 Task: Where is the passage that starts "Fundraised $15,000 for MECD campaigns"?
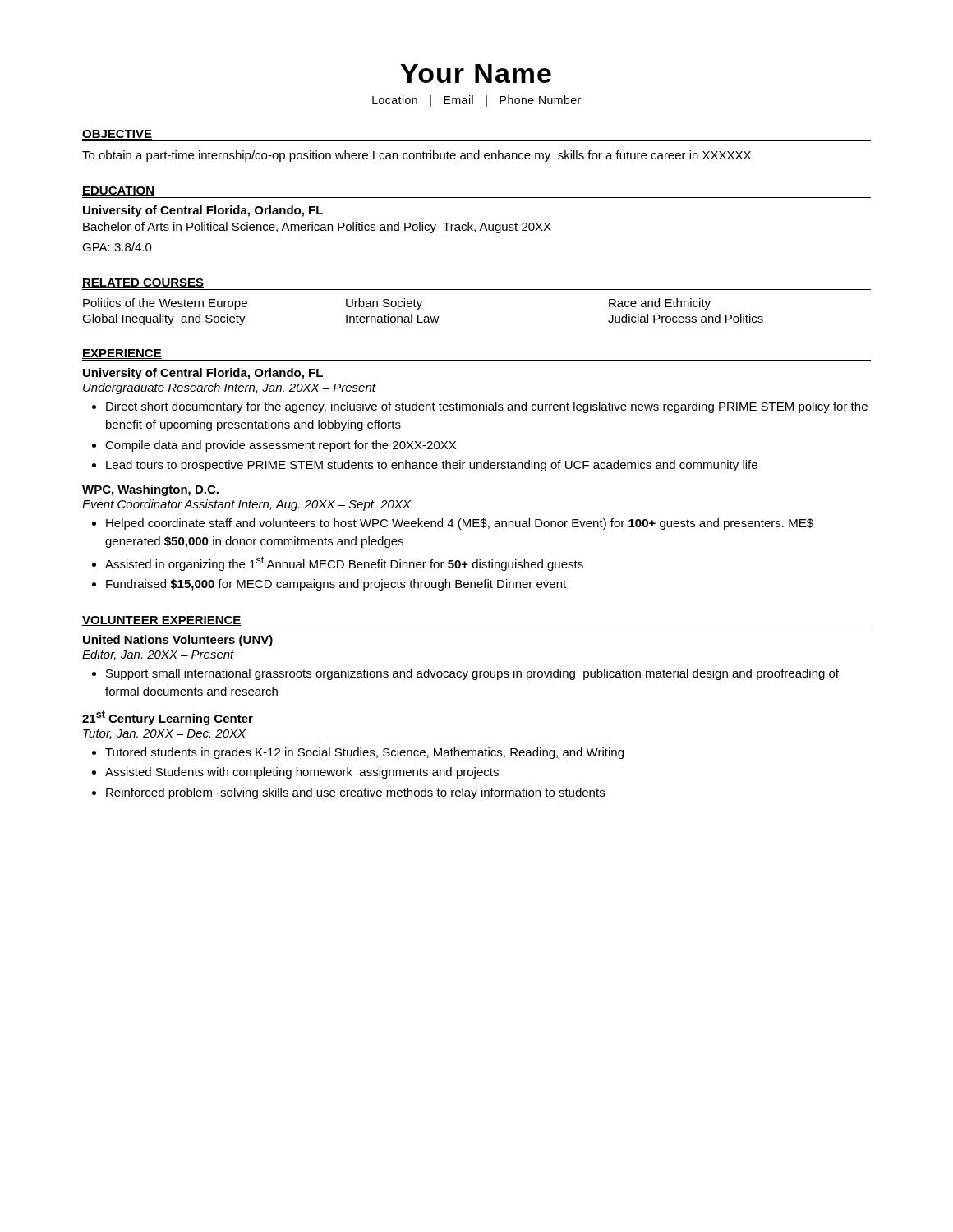pyautogui.click(x=336, y=584)
